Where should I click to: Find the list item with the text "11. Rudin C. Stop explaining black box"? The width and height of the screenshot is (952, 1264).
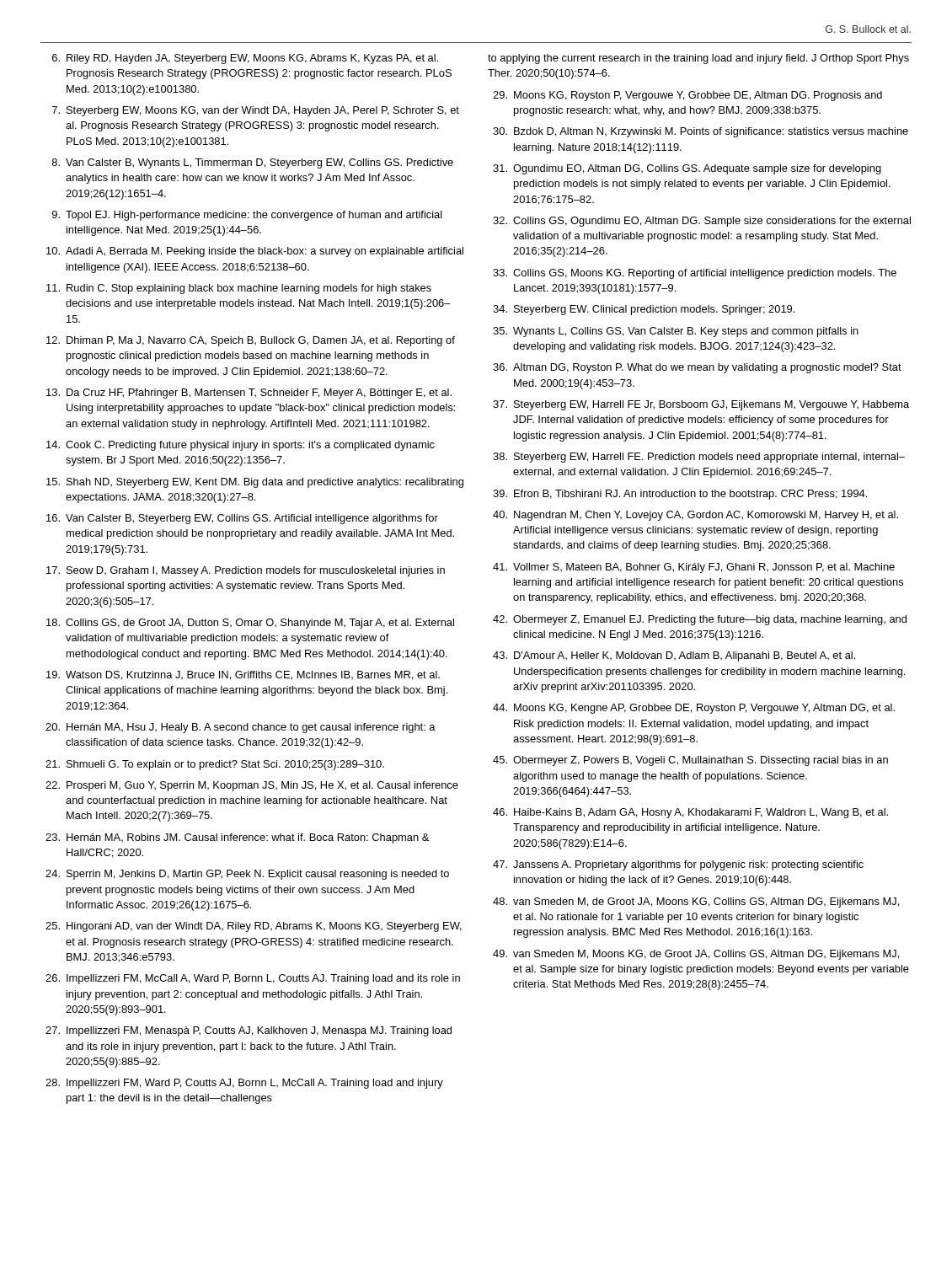coord(252,304)
